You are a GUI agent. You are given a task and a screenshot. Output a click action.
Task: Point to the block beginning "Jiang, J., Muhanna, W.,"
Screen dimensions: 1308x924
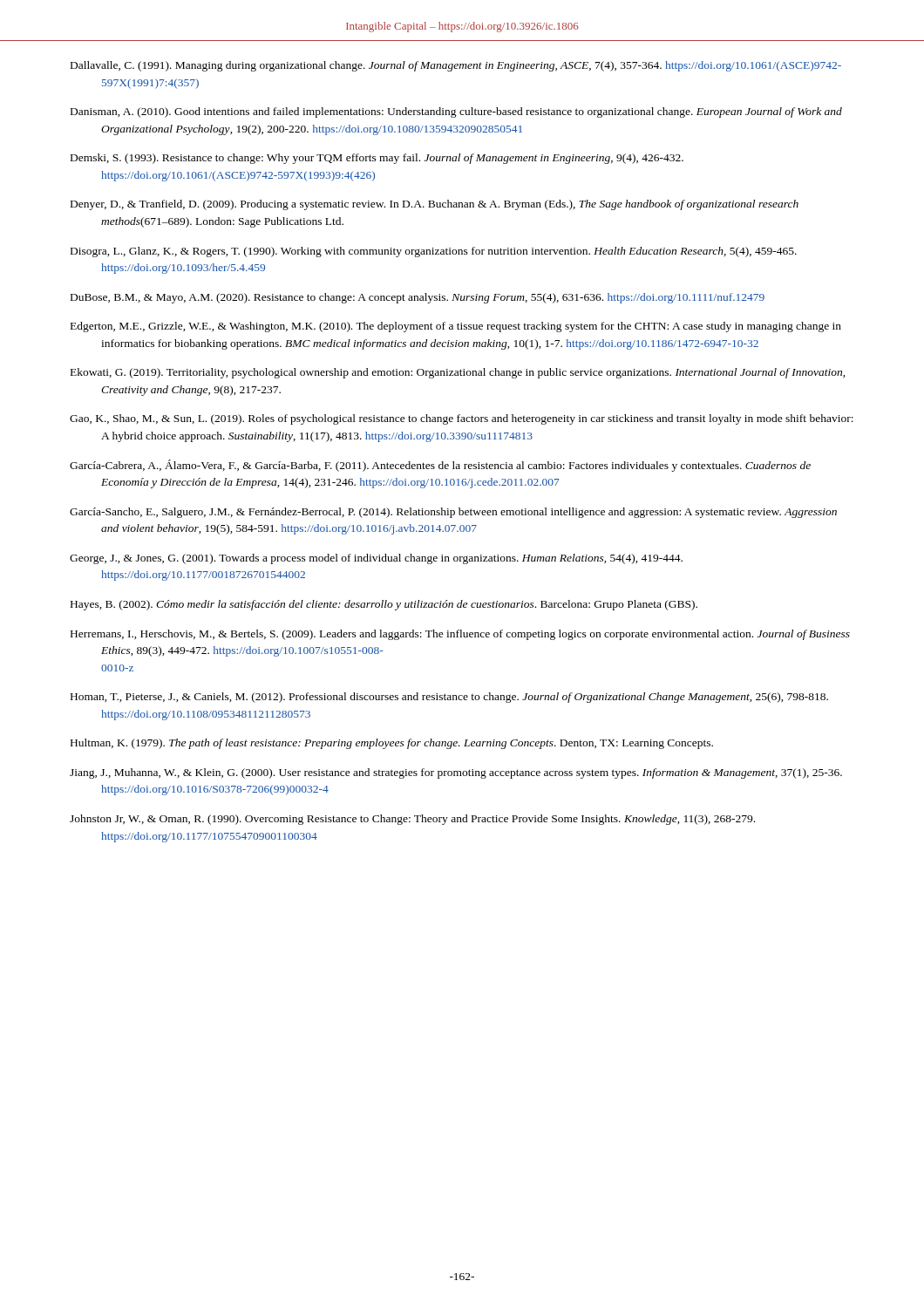(x=456, y=781)
